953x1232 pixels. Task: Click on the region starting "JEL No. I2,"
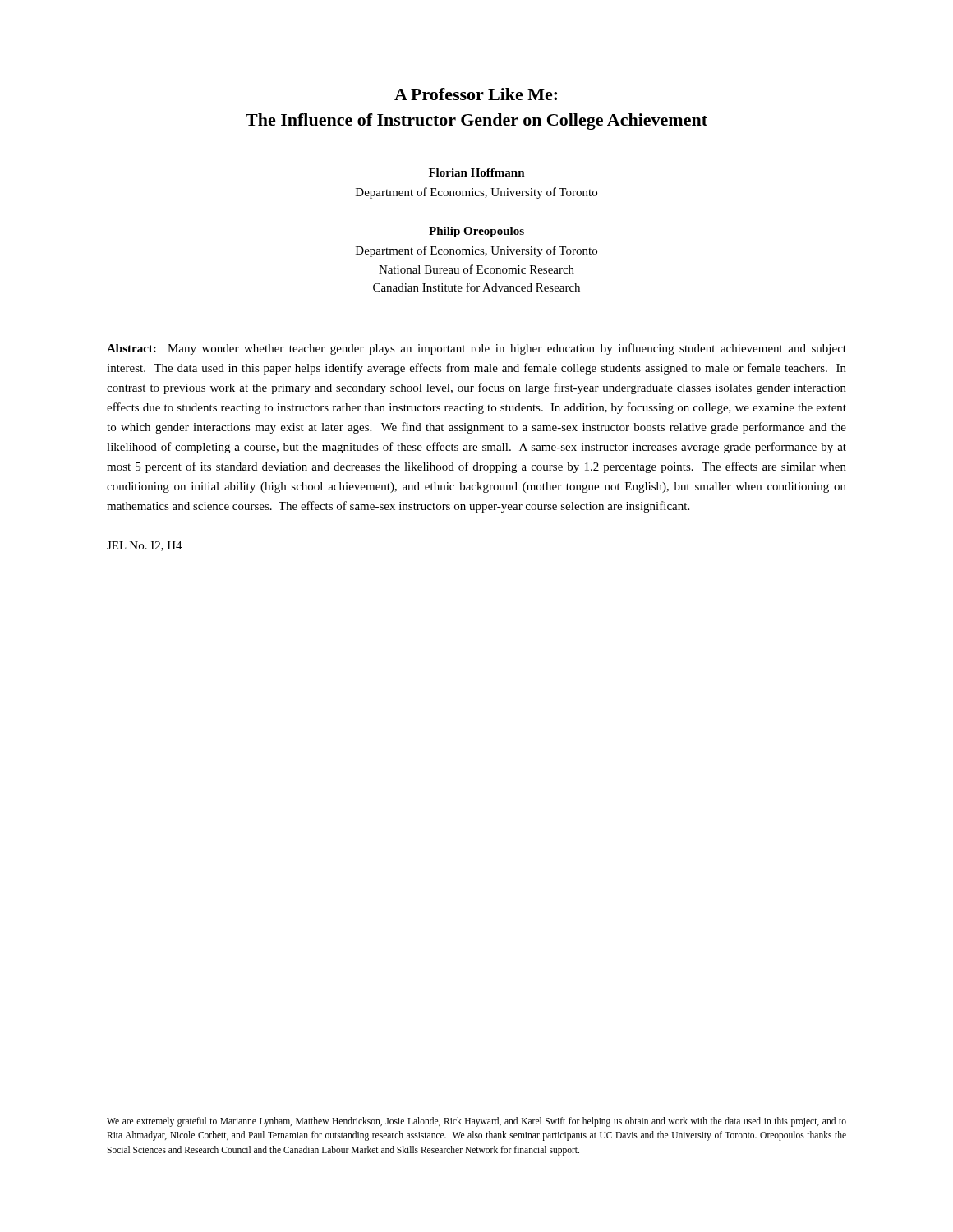click(144, 545)
